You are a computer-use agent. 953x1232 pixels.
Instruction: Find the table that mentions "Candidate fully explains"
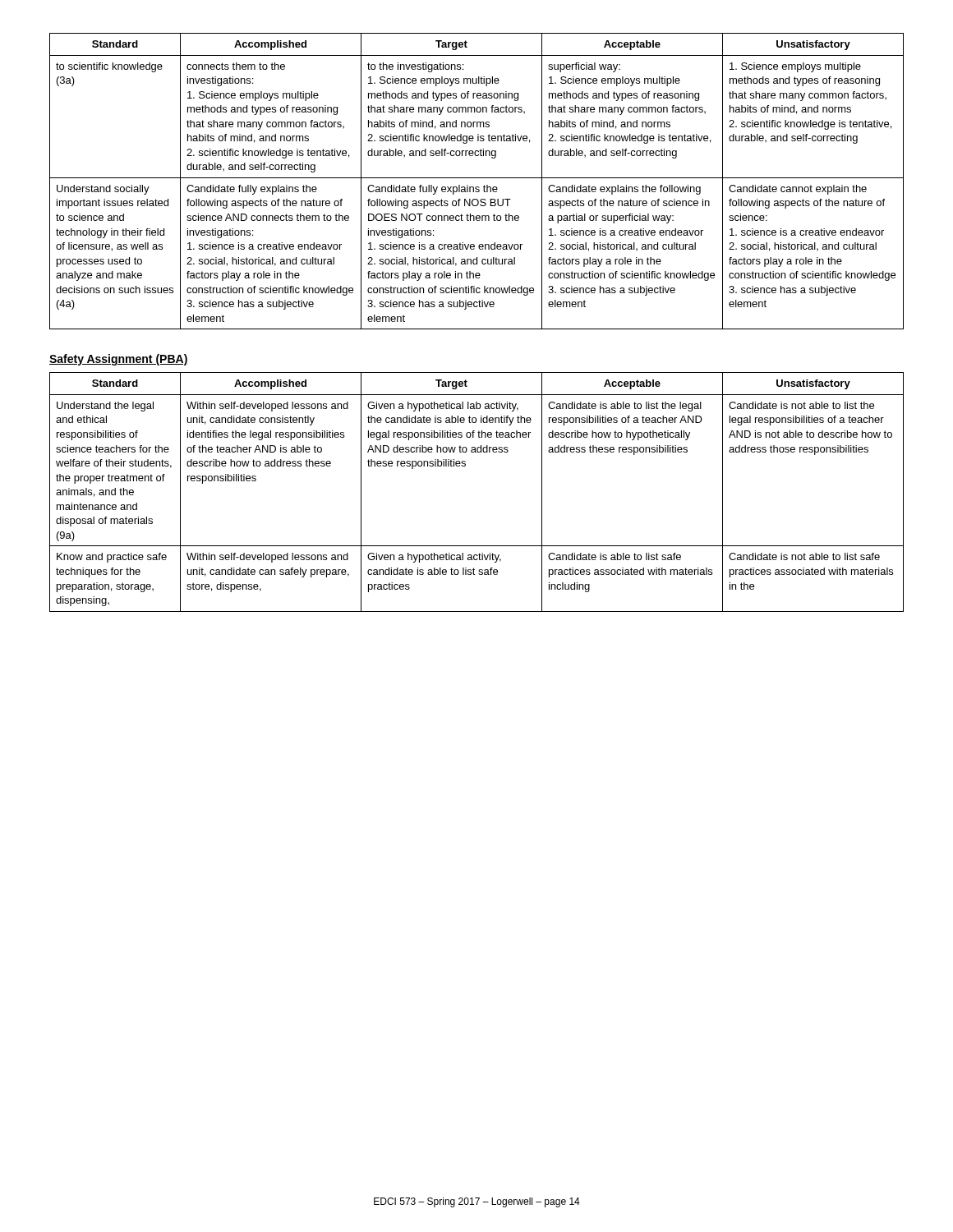(x=476, y=181)
